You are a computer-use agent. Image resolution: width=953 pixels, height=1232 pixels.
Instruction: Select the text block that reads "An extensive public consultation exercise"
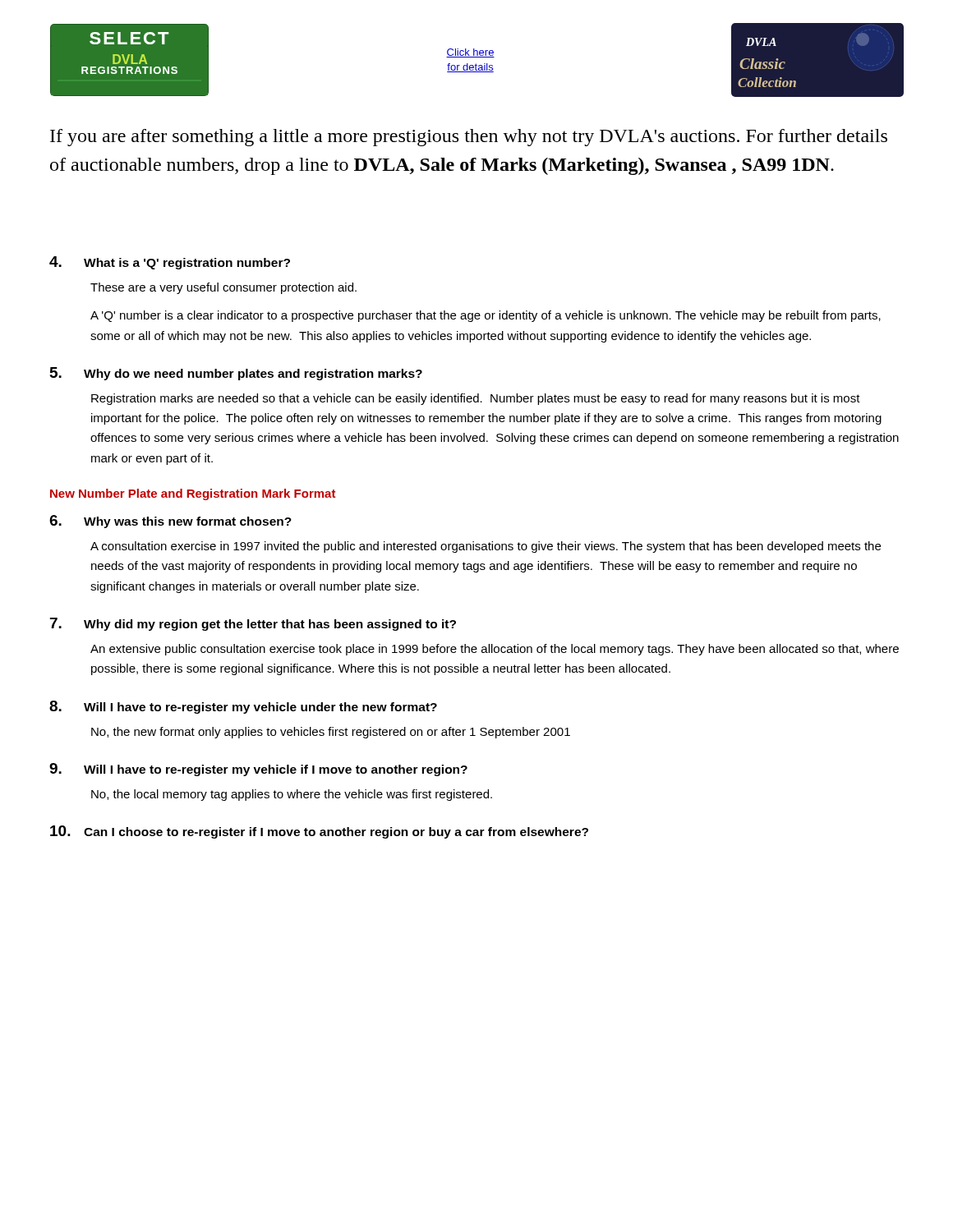click(495, 658)
